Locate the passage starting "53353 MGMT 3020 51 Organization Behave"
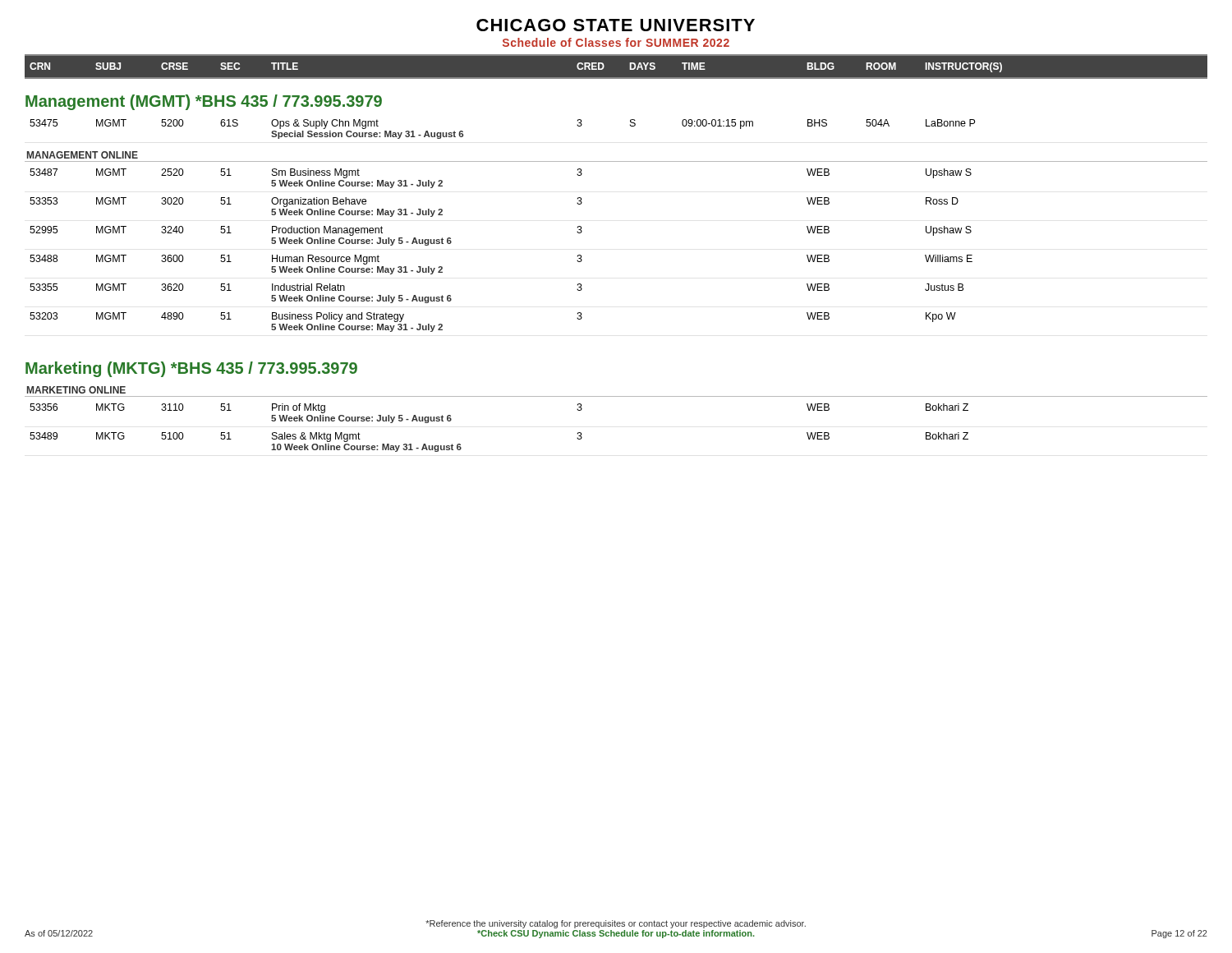The width and height of the screenshot is (1232, 953). click(x=41, y=203)
